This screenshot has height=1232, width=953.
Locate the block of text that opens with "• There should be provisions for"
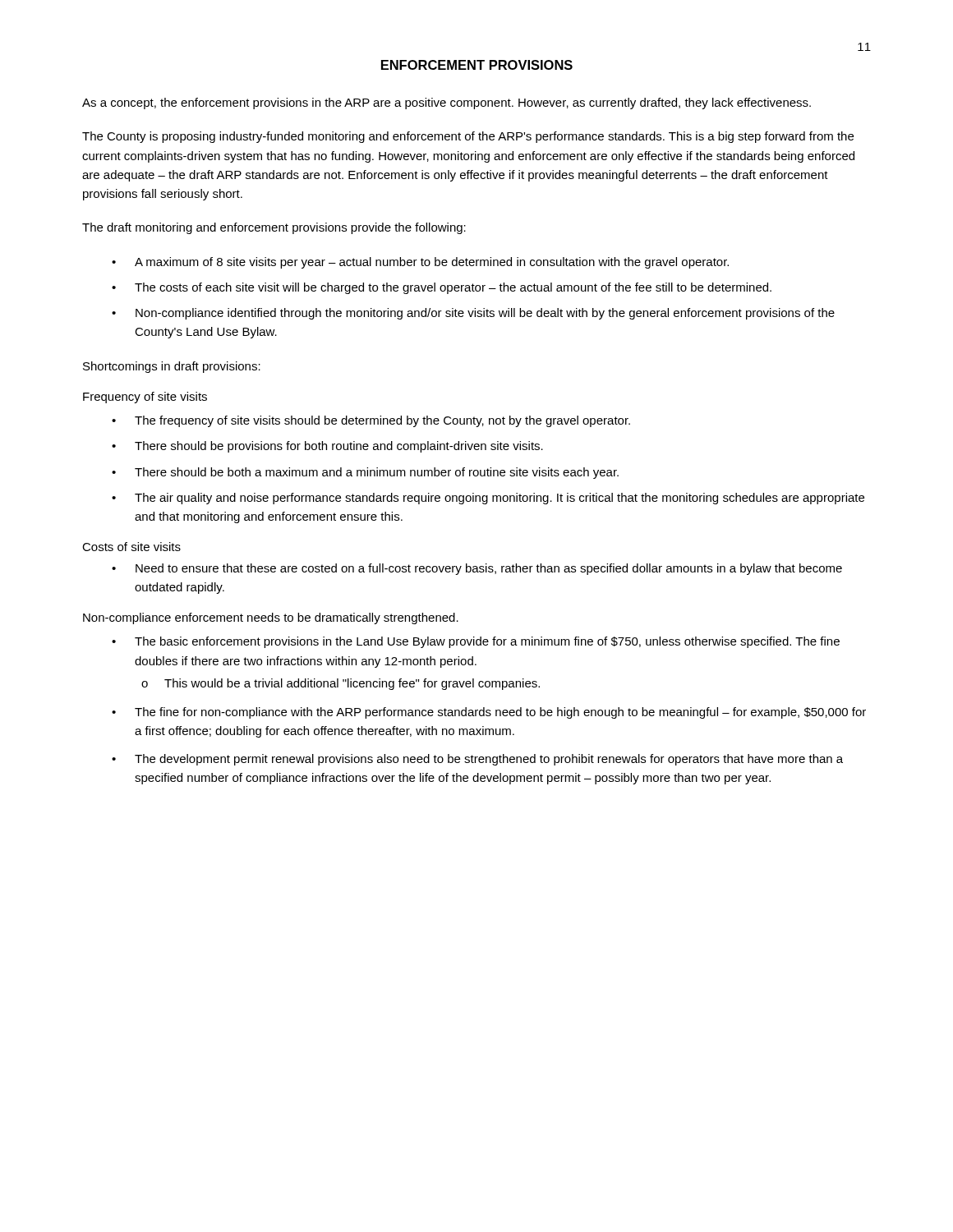tap(491, 446)
